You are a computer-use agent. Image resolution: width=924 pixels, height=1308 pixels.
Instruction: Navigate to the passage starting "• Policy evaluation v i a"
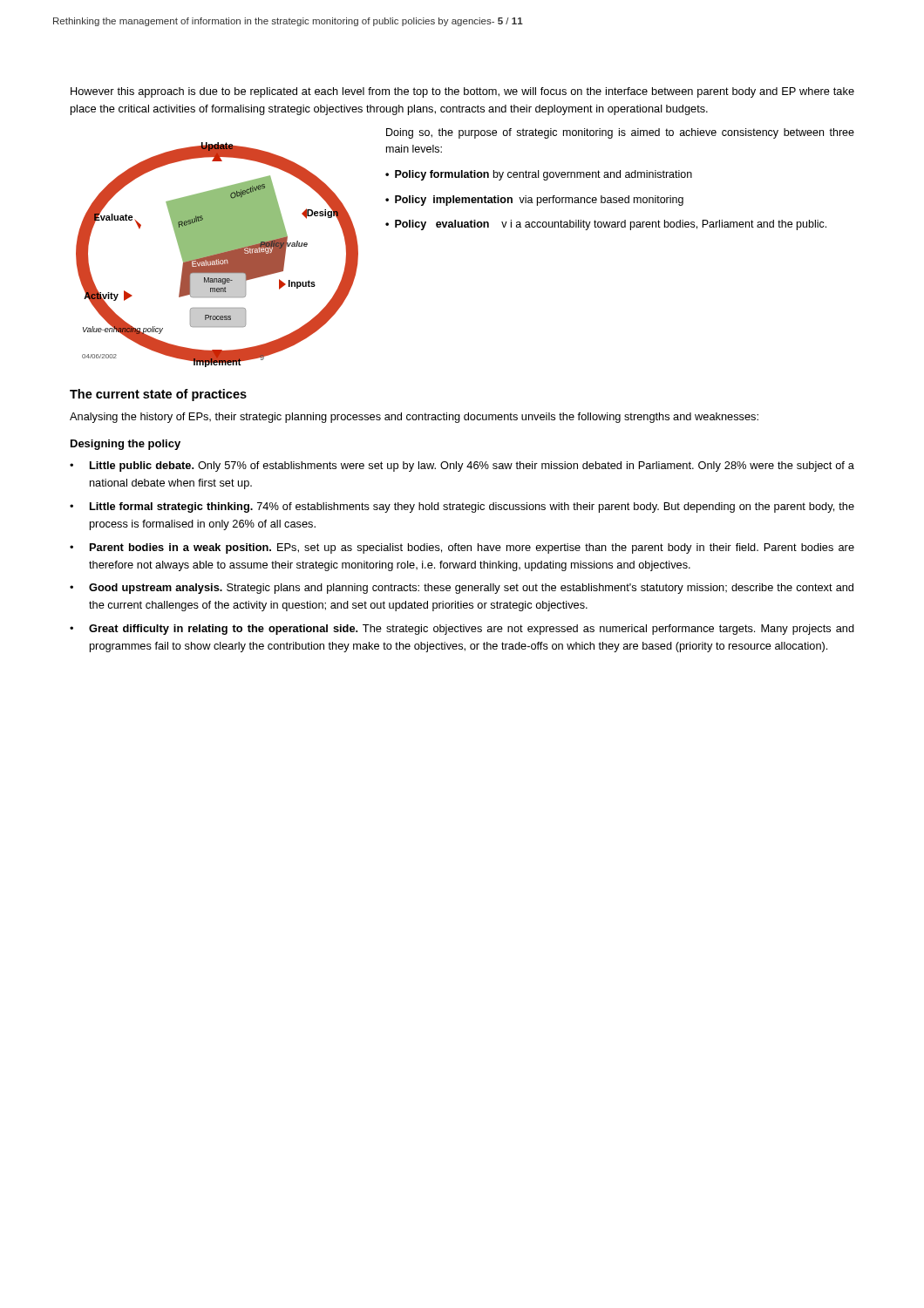(620, 225)
